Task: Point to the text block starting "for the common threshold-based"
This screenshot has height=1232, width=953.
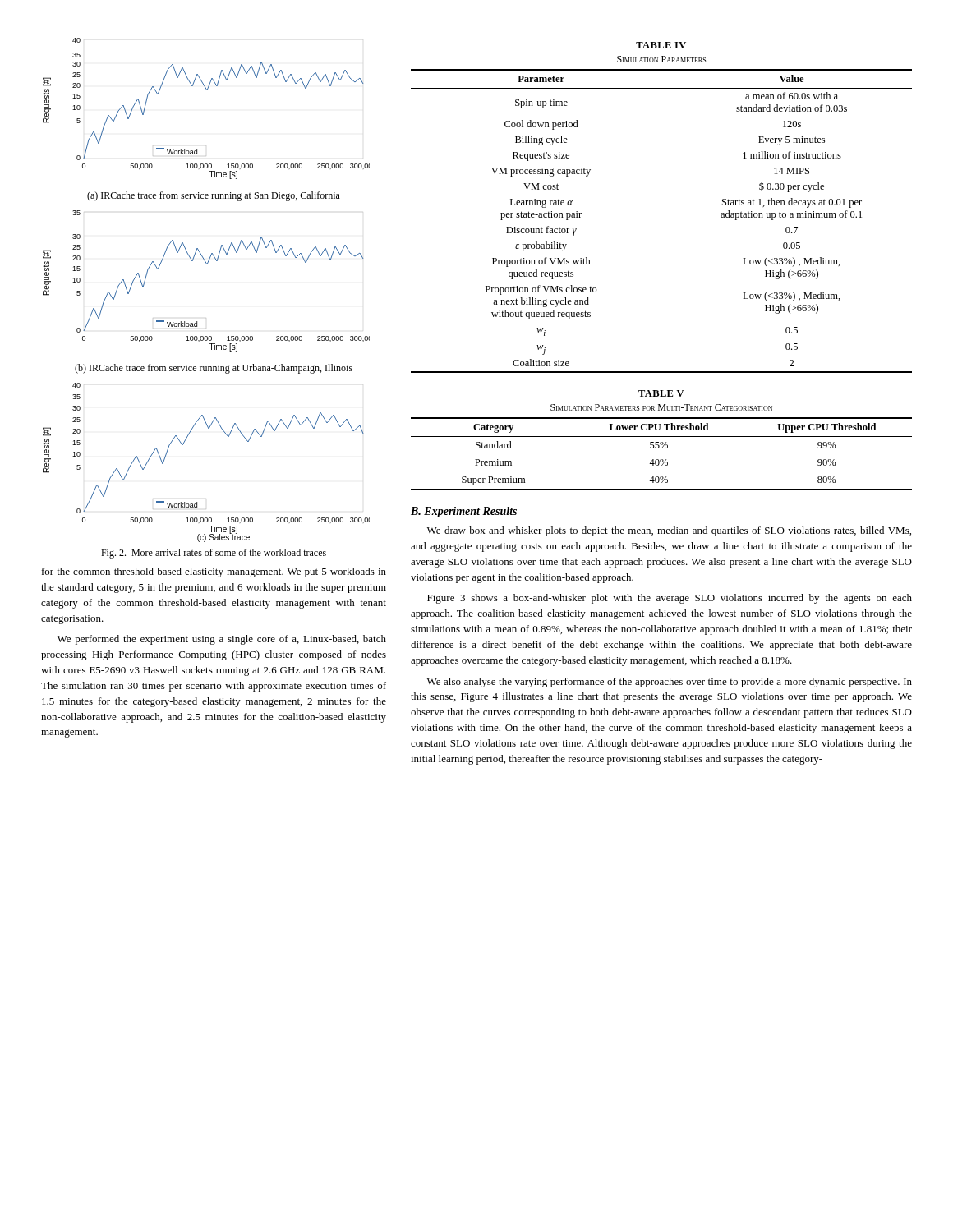Action: (214, 652)
